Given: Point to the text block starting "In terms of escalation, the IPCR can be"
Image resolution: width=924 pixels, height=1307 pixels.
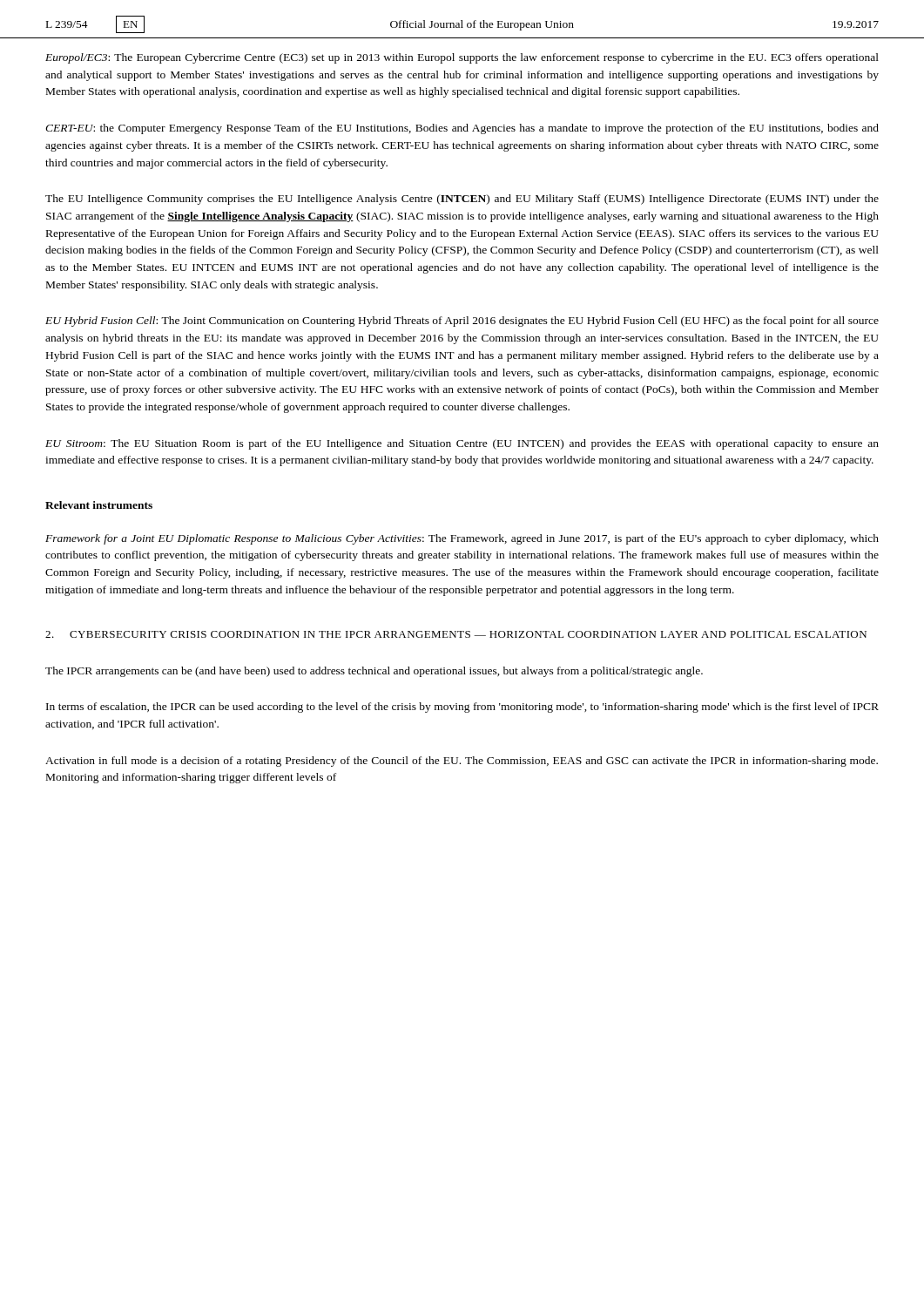Looking at the screenshot, I should pyautogui.click(x=462, y=715).
